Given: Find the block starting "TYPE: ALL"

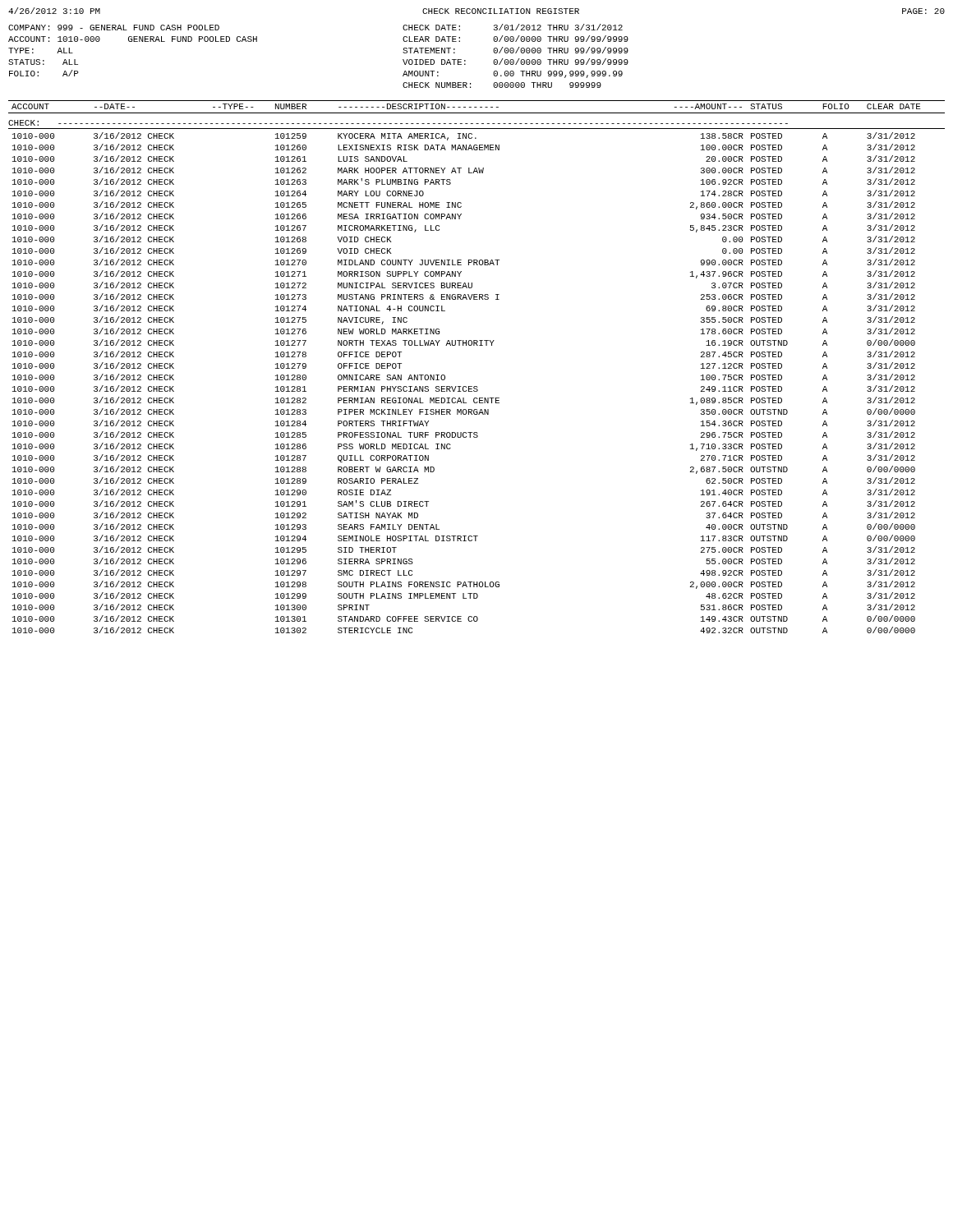Looking at the screenshot, I should [x=41, y=51].
